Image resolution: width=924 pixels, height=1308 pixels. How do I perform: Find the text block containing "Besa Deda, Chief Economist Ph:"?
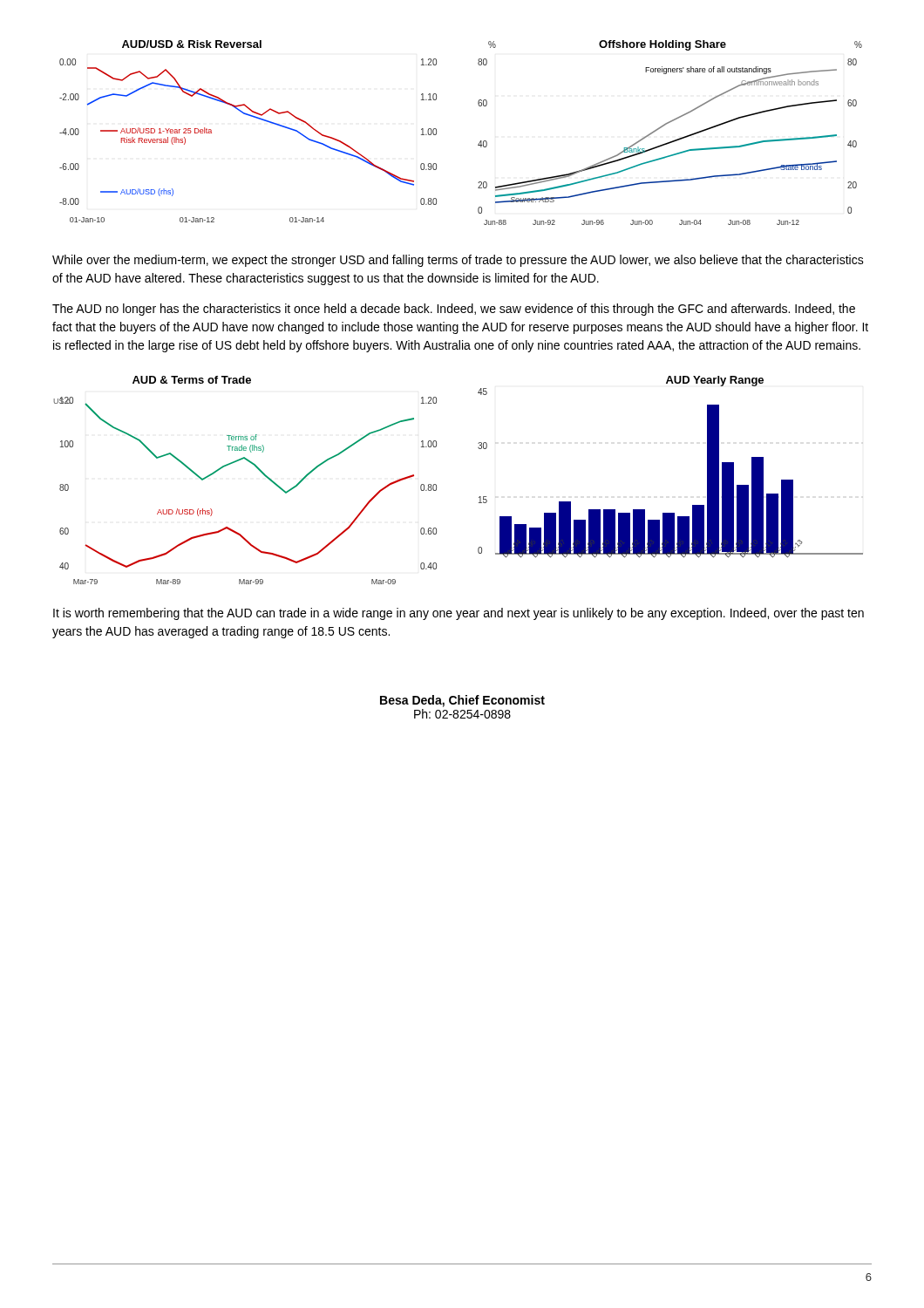tap(462, 707)
